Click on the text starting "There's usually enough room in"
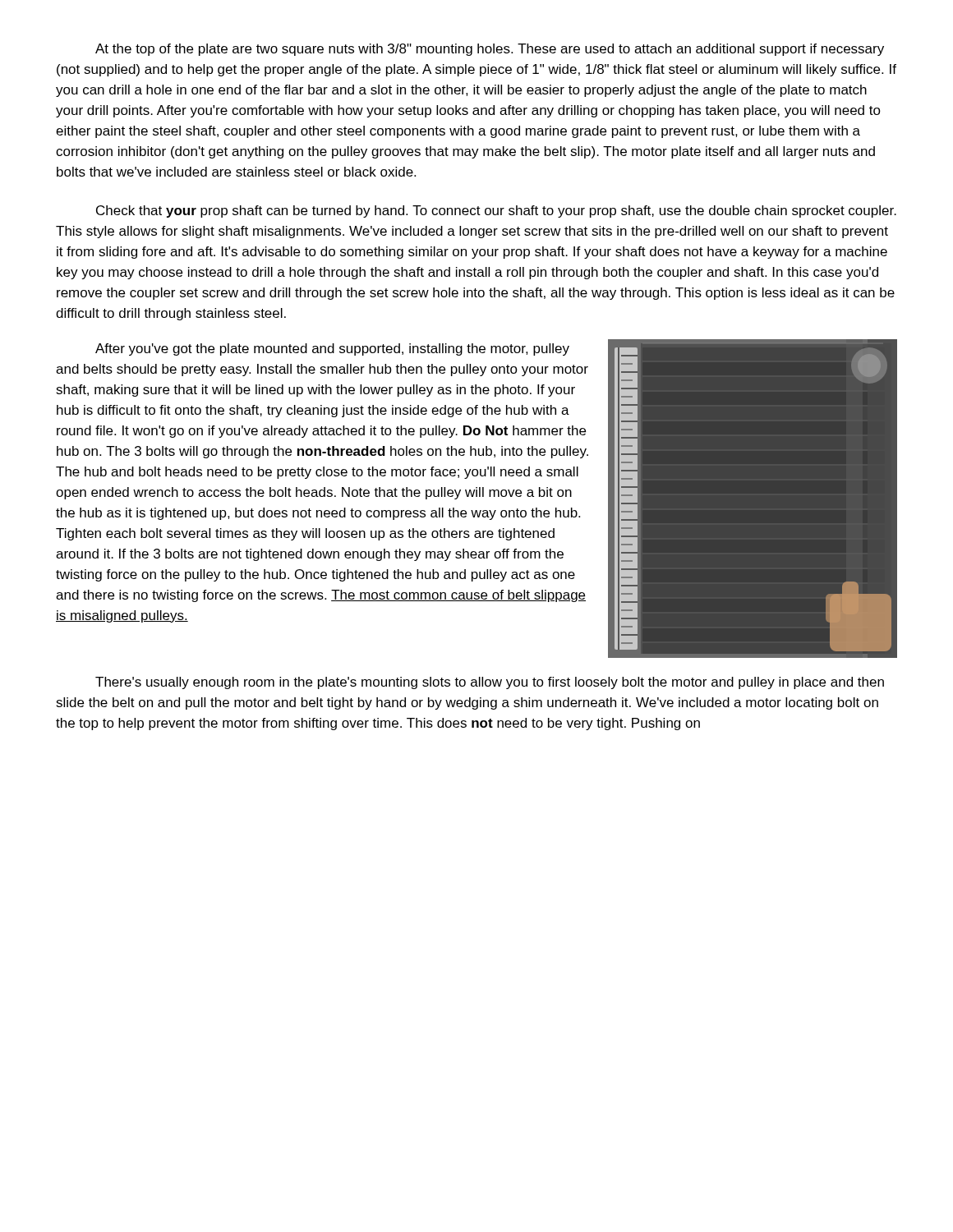 (x=476, y=703)
